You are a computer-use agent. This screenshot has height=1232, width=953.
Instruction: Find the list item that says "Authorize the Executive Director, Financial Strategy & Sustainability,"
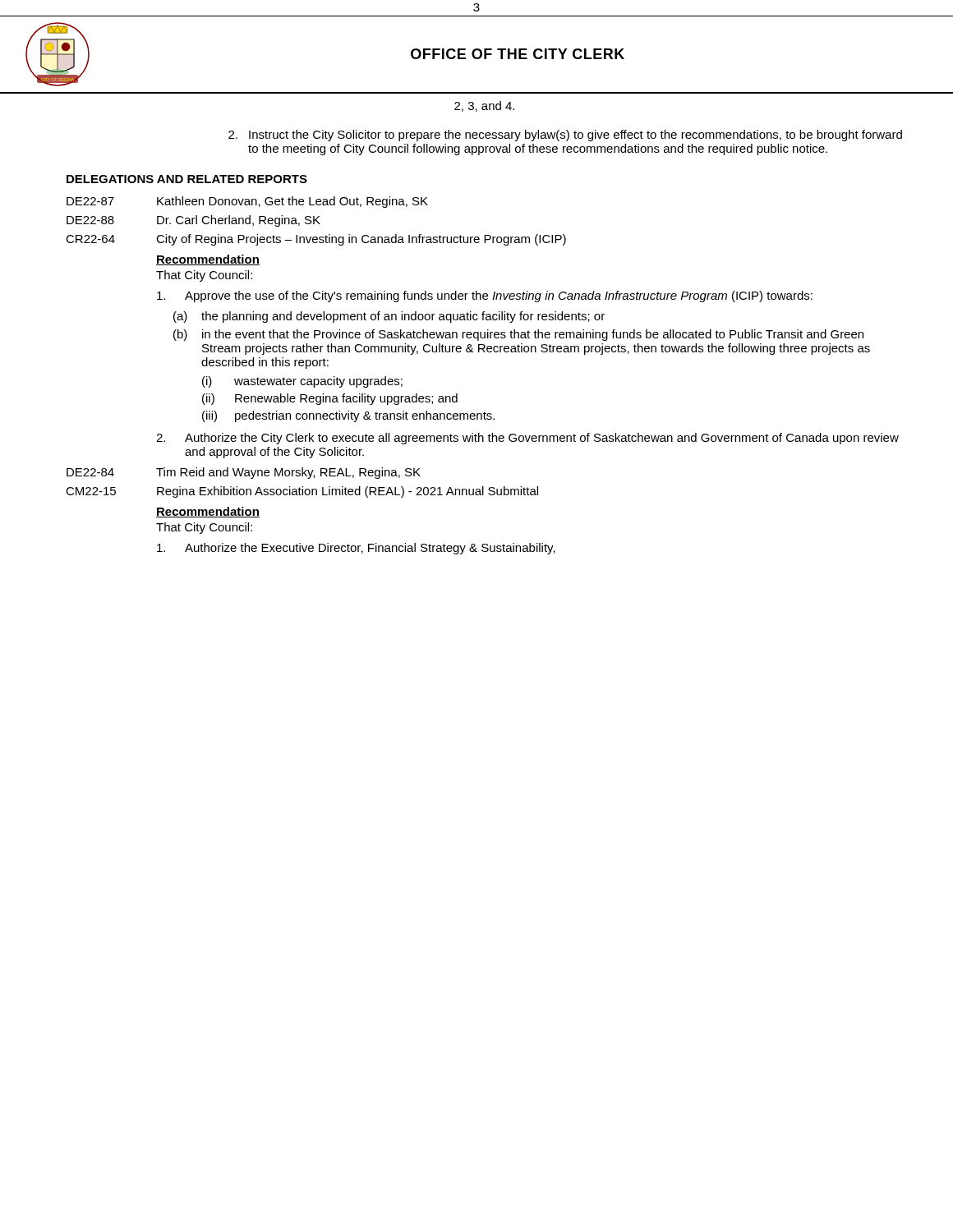[x=530, y=547]
